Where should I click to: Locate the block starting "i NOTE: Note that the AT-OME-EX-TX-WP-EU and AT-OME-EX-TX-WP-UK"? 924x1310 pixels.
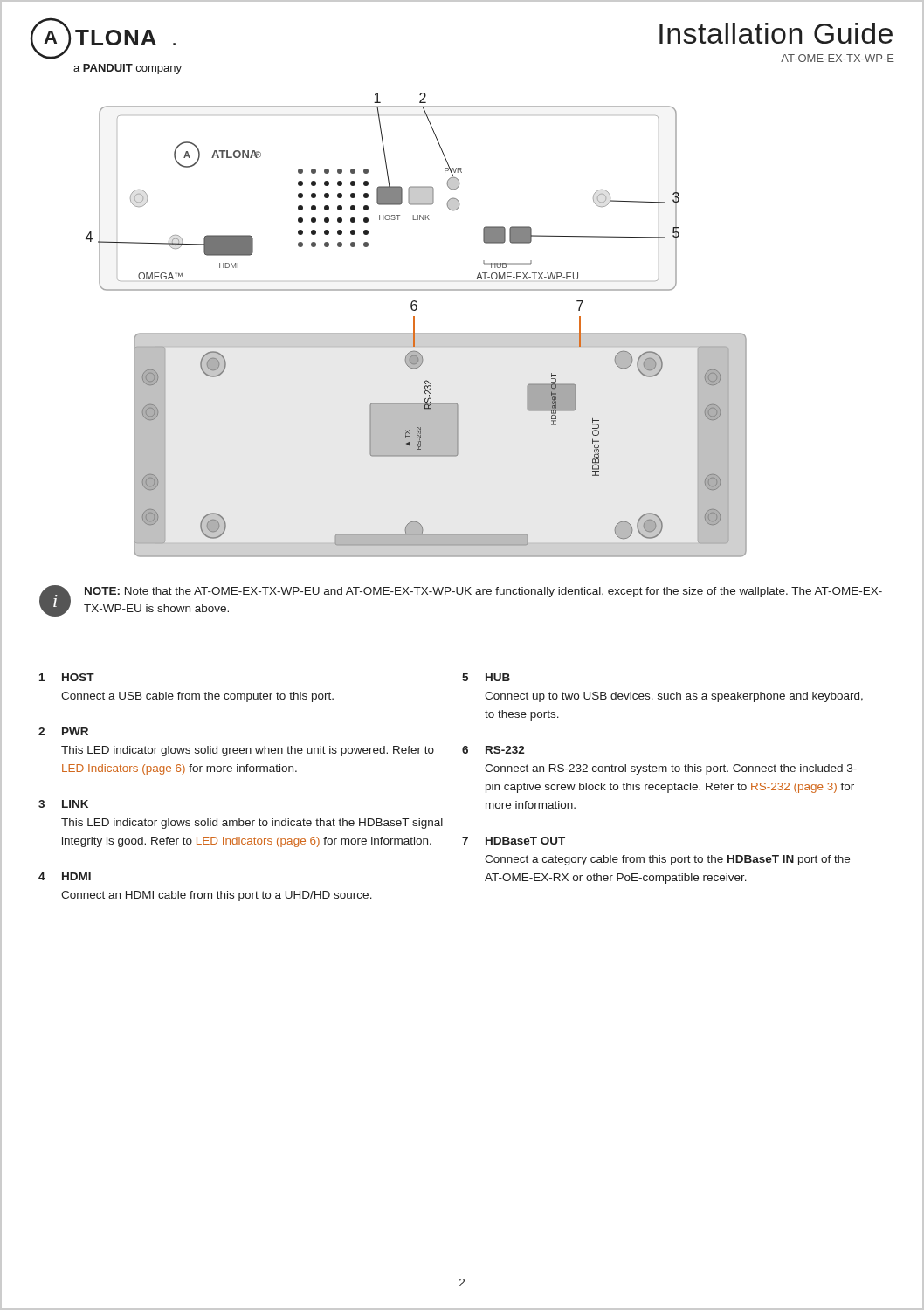pos(462,603)
